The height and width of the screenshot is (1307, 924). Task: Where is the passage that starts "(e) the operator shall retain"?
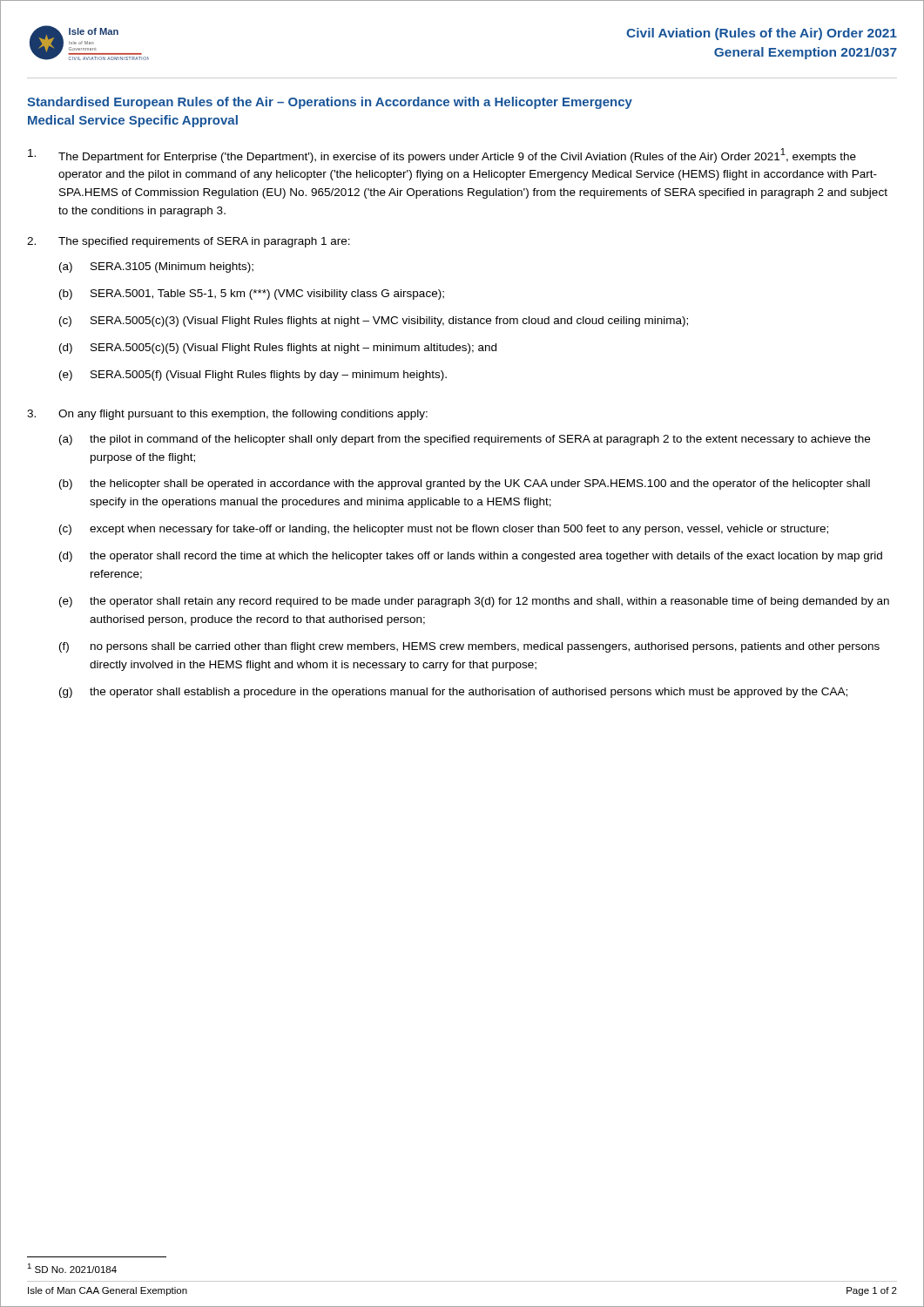(478, 611)
